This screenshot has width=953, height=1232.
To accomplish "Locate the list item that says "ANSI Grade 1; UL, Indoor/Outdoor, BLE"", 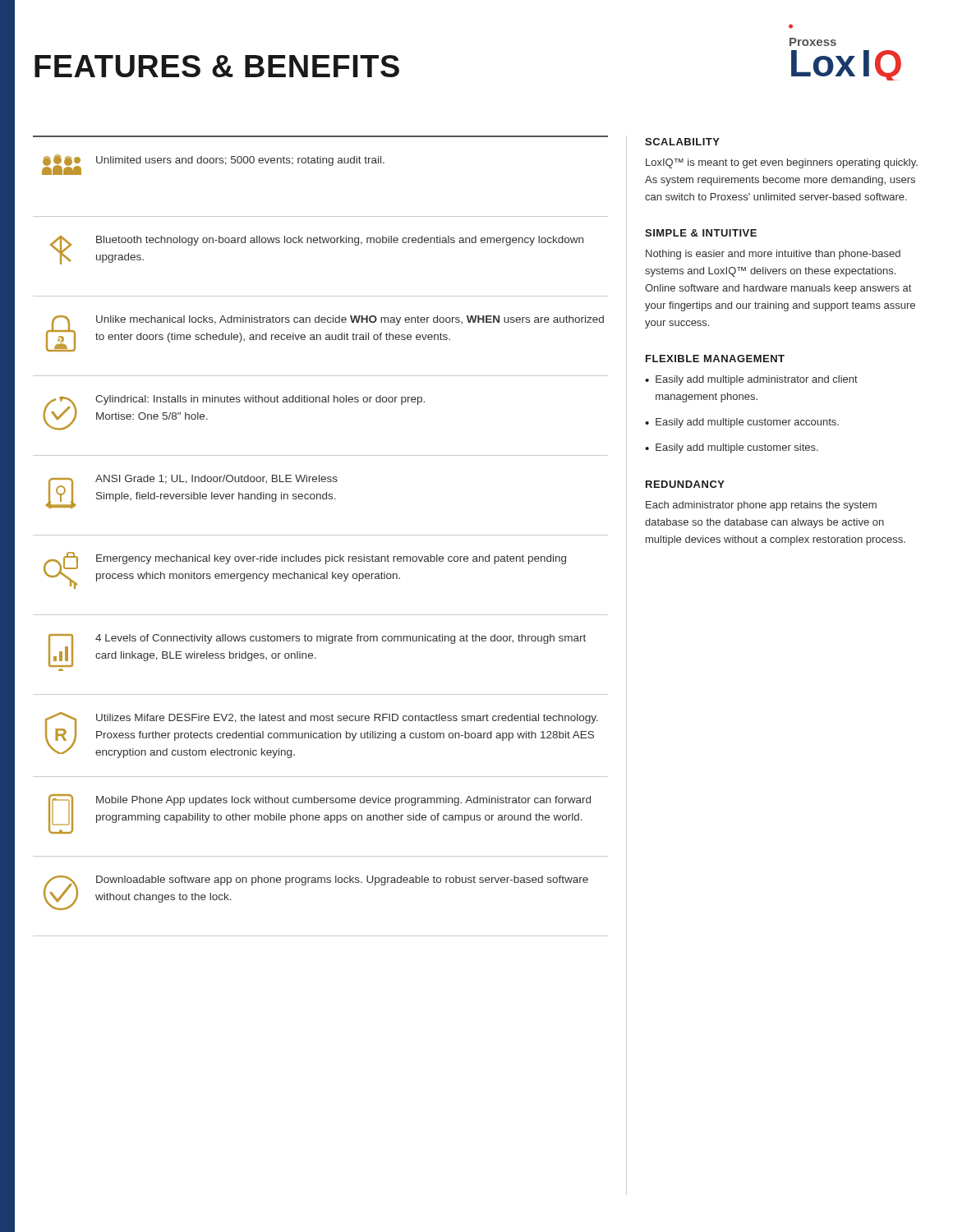I will click(x=320, y=491).
